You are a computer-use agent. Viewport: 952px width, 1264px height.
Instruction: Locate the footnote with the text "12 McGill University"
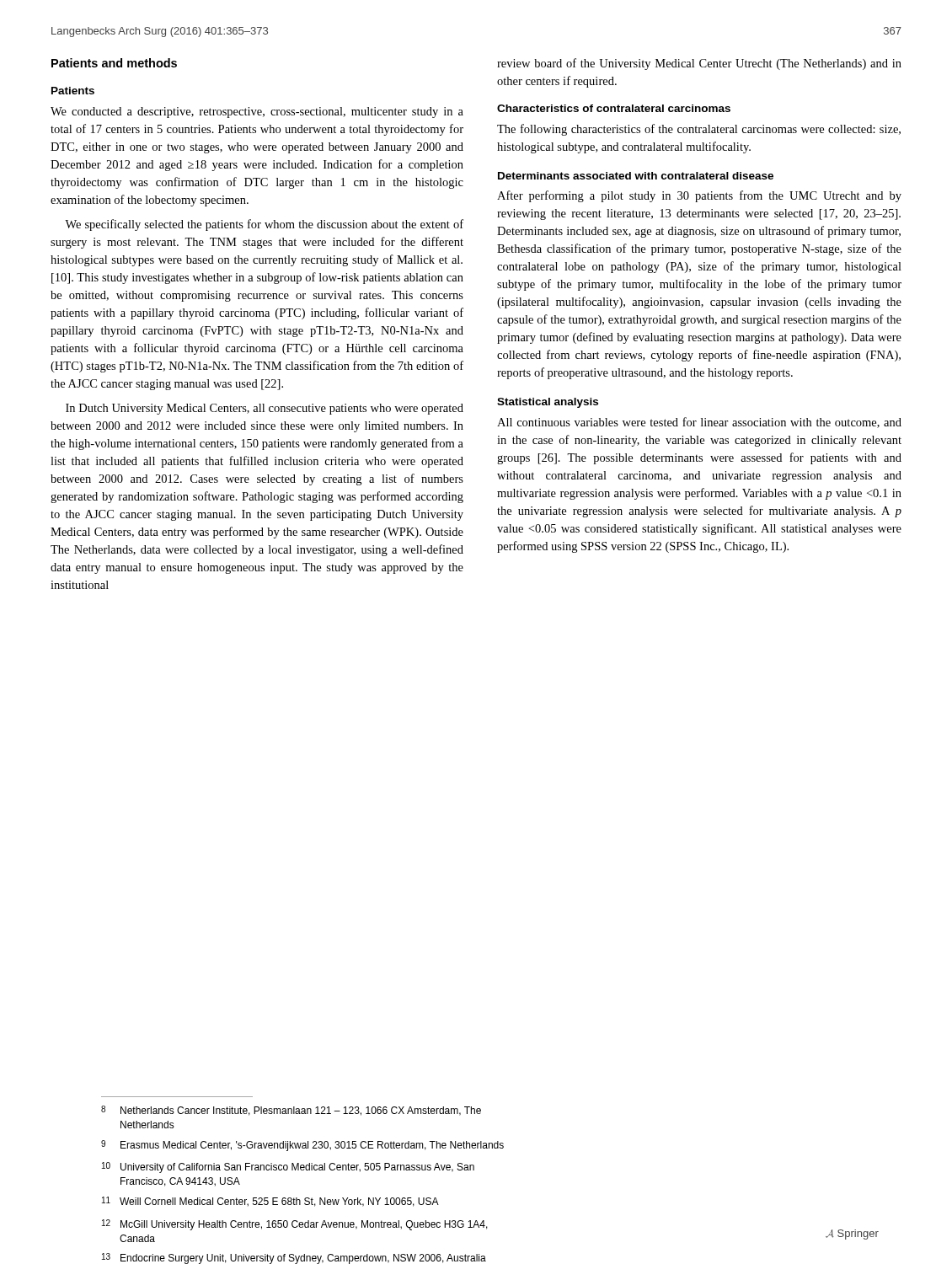click(x=307, y=1232)
